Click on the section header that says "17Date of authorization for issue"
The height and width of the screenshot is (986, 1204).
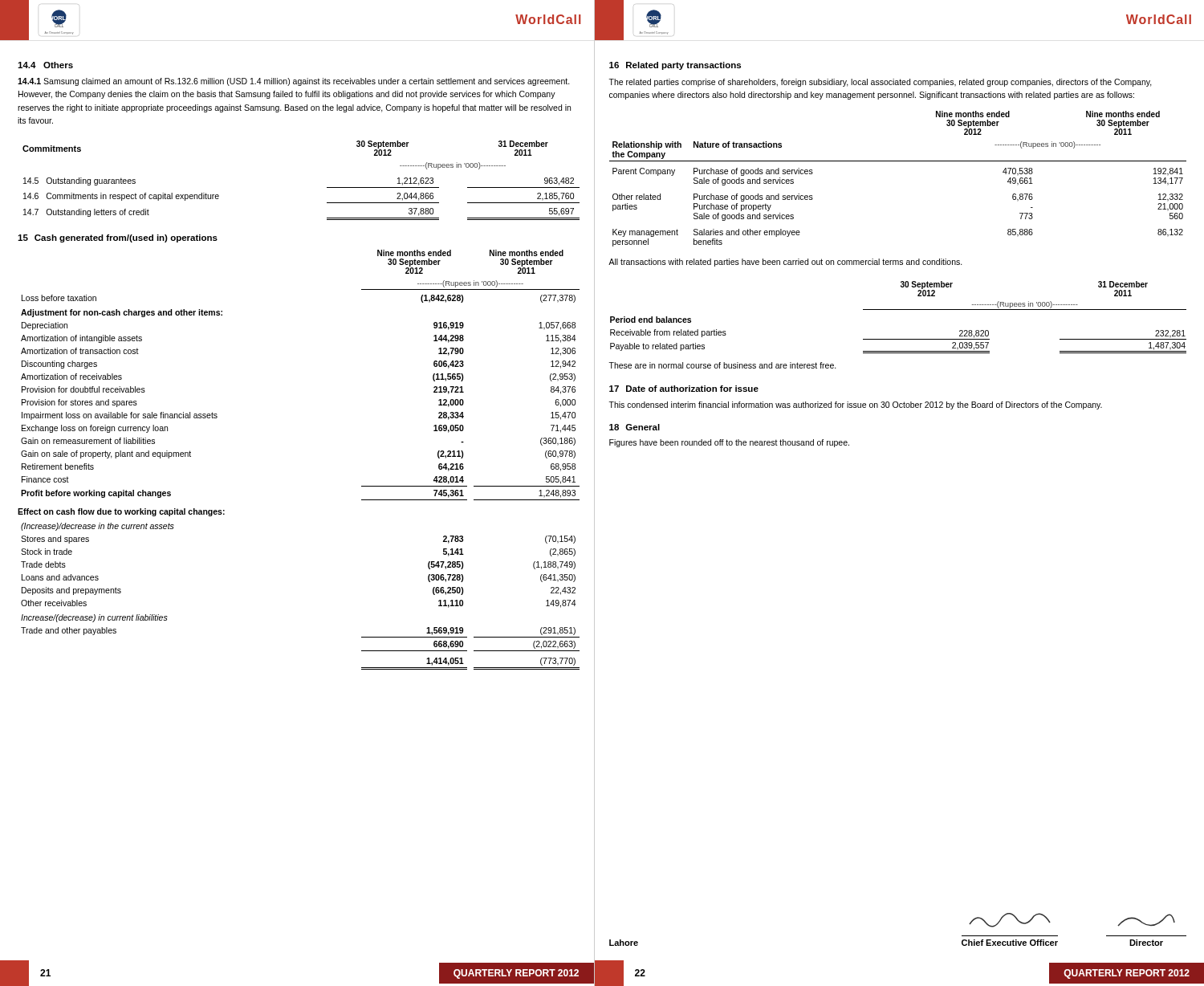(x=684, y=389)
